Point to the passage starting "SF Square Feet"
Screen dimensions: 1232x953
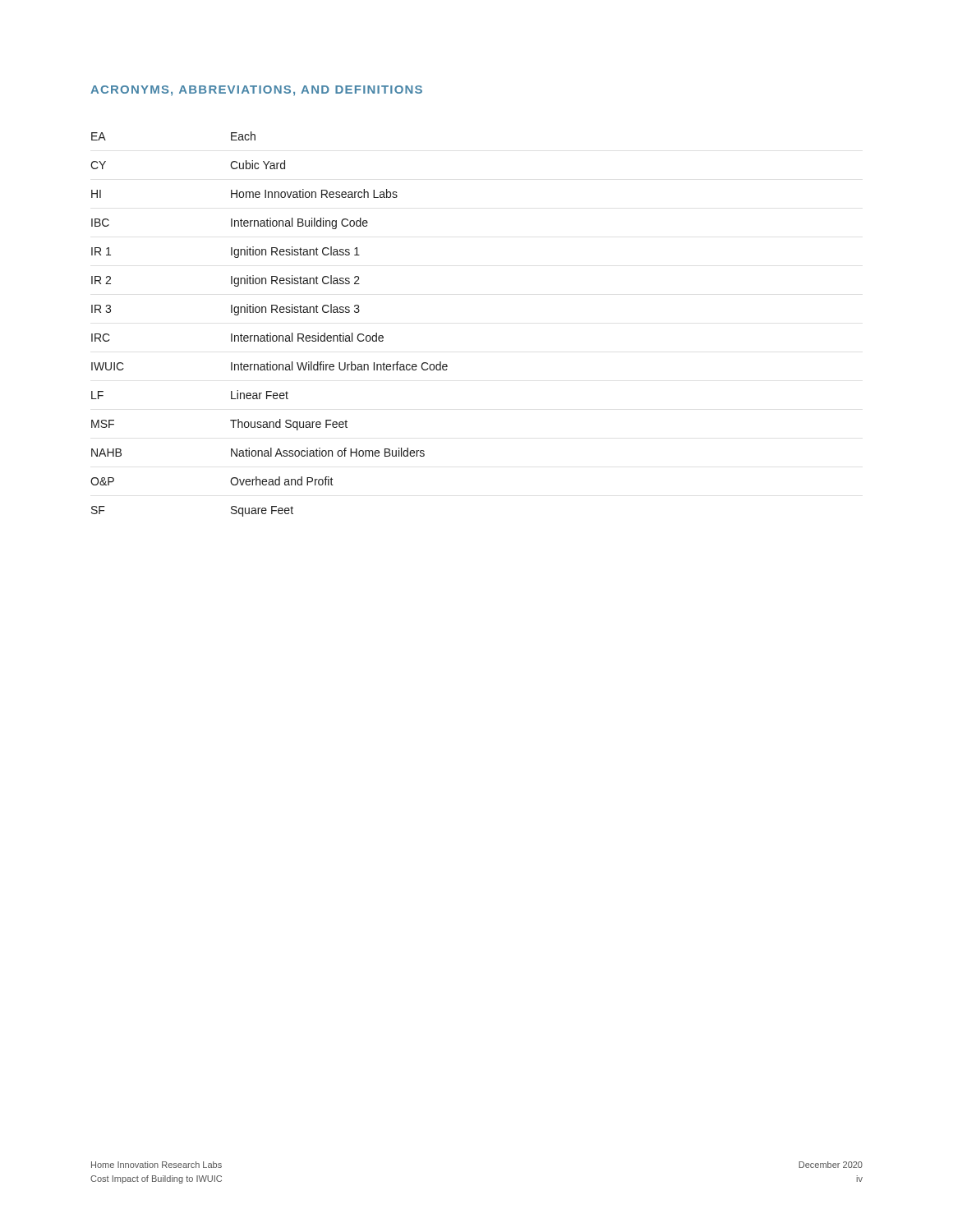(94, 510)
